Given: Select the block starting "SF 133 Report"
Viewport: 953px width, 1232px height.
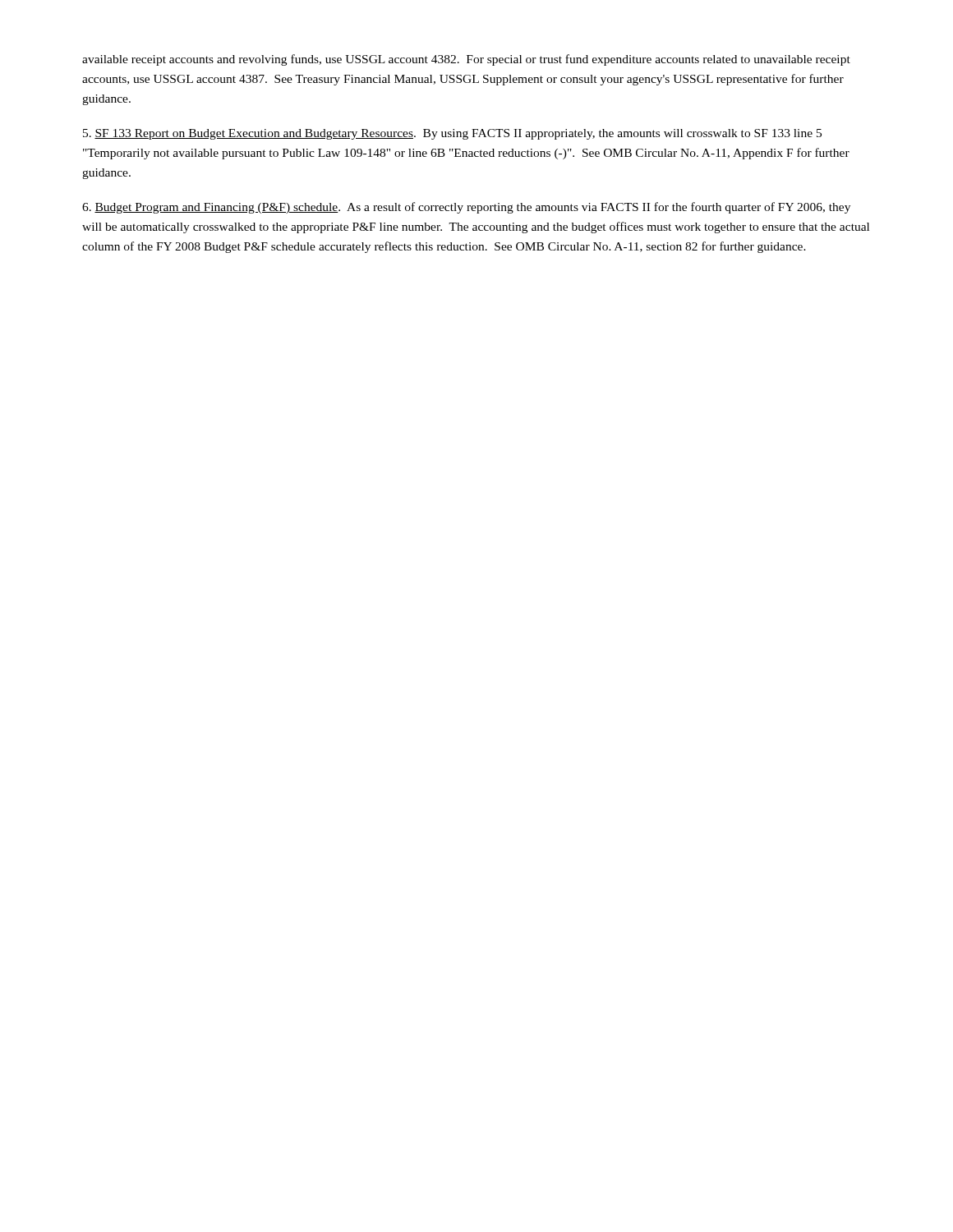Looking at the screenshot, I should [x=466, y=152].
